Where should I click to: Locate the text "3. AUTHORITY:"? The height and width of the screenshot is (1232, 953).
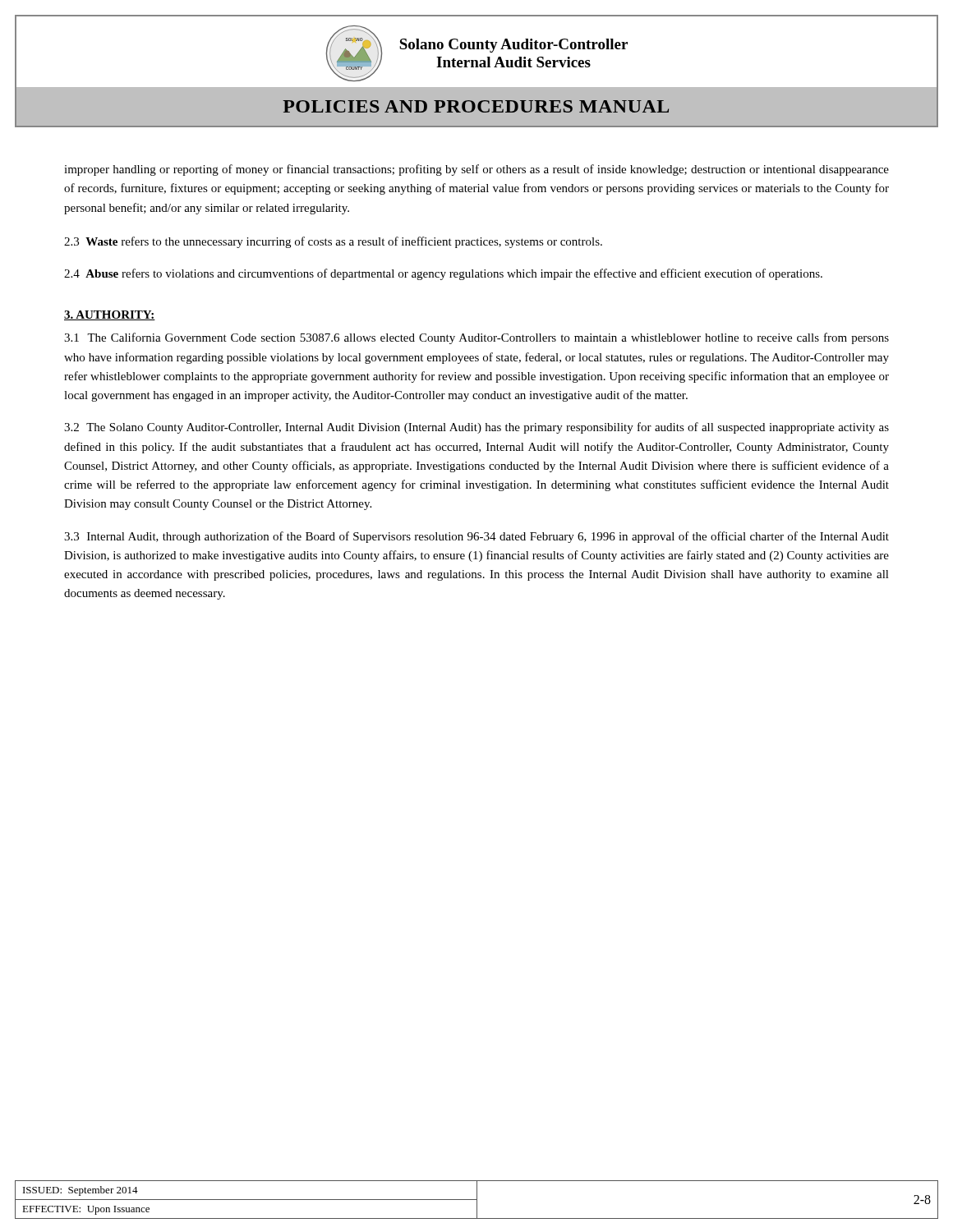tap(109, 315)
